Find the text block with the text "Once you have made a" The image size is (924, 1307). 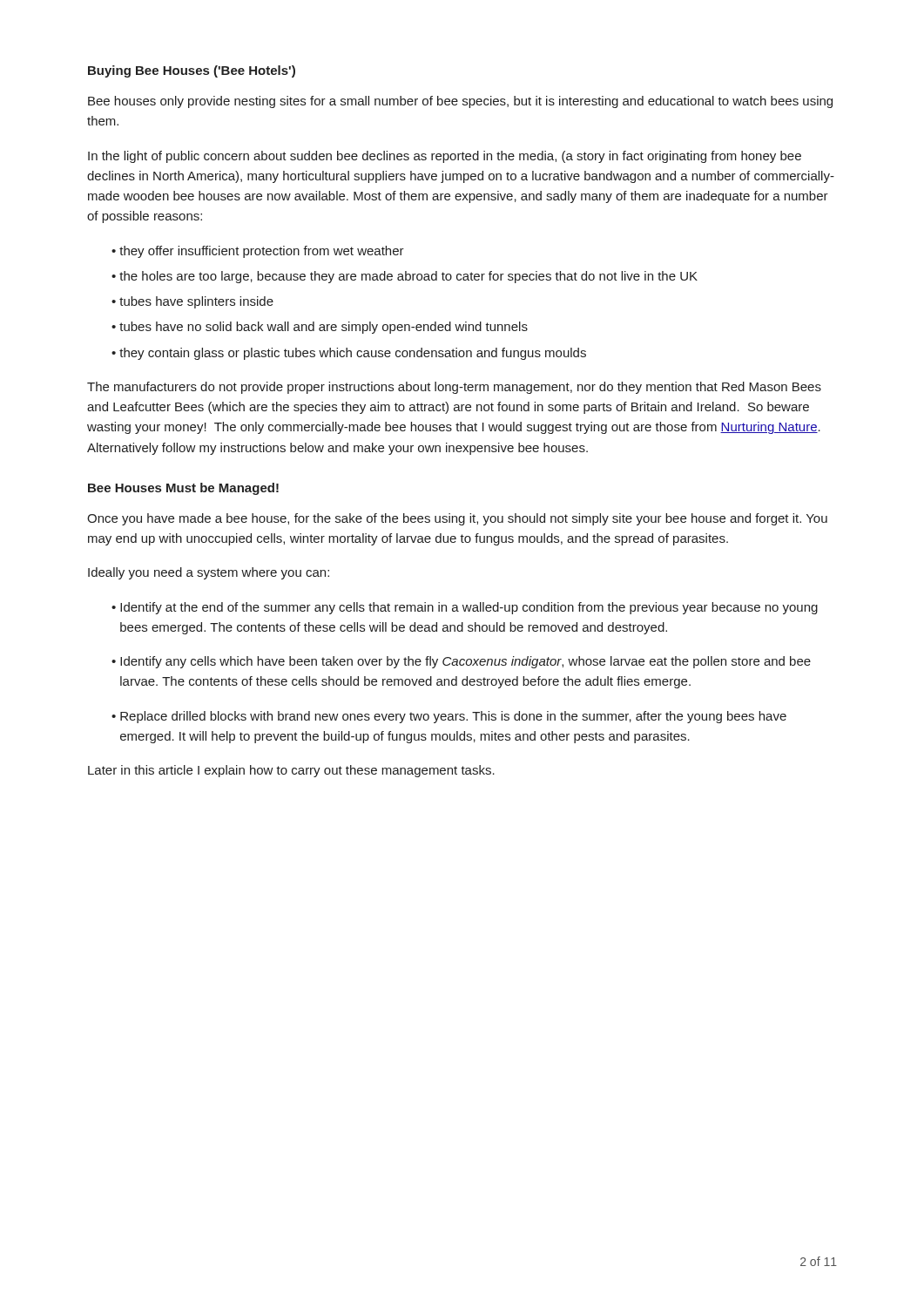462,528
